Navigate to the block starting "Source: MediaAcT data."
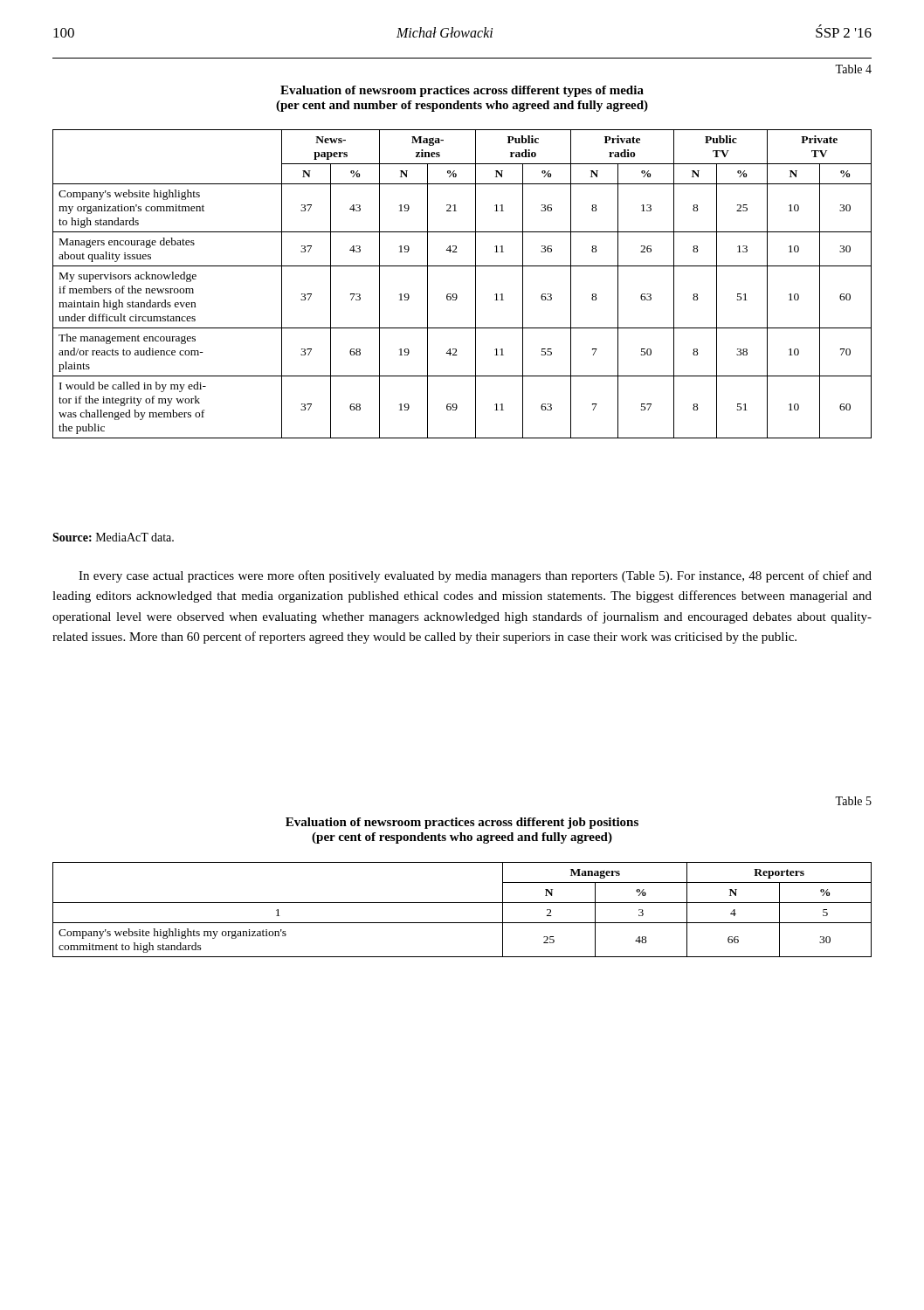Viewport: 924px width, 1310px height. 113,537
